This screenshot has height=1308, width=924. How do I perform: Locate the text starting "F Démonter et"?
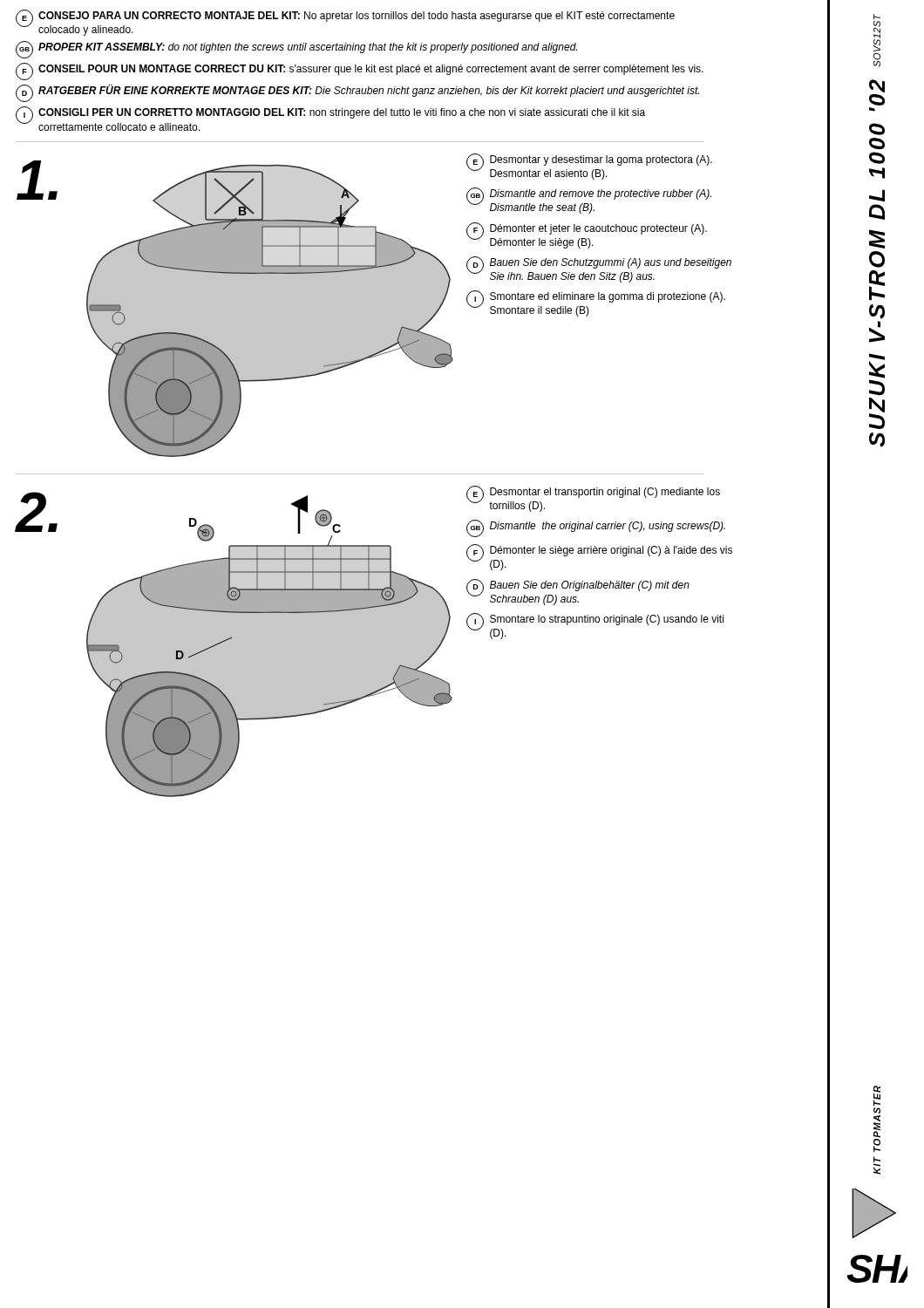602,235
